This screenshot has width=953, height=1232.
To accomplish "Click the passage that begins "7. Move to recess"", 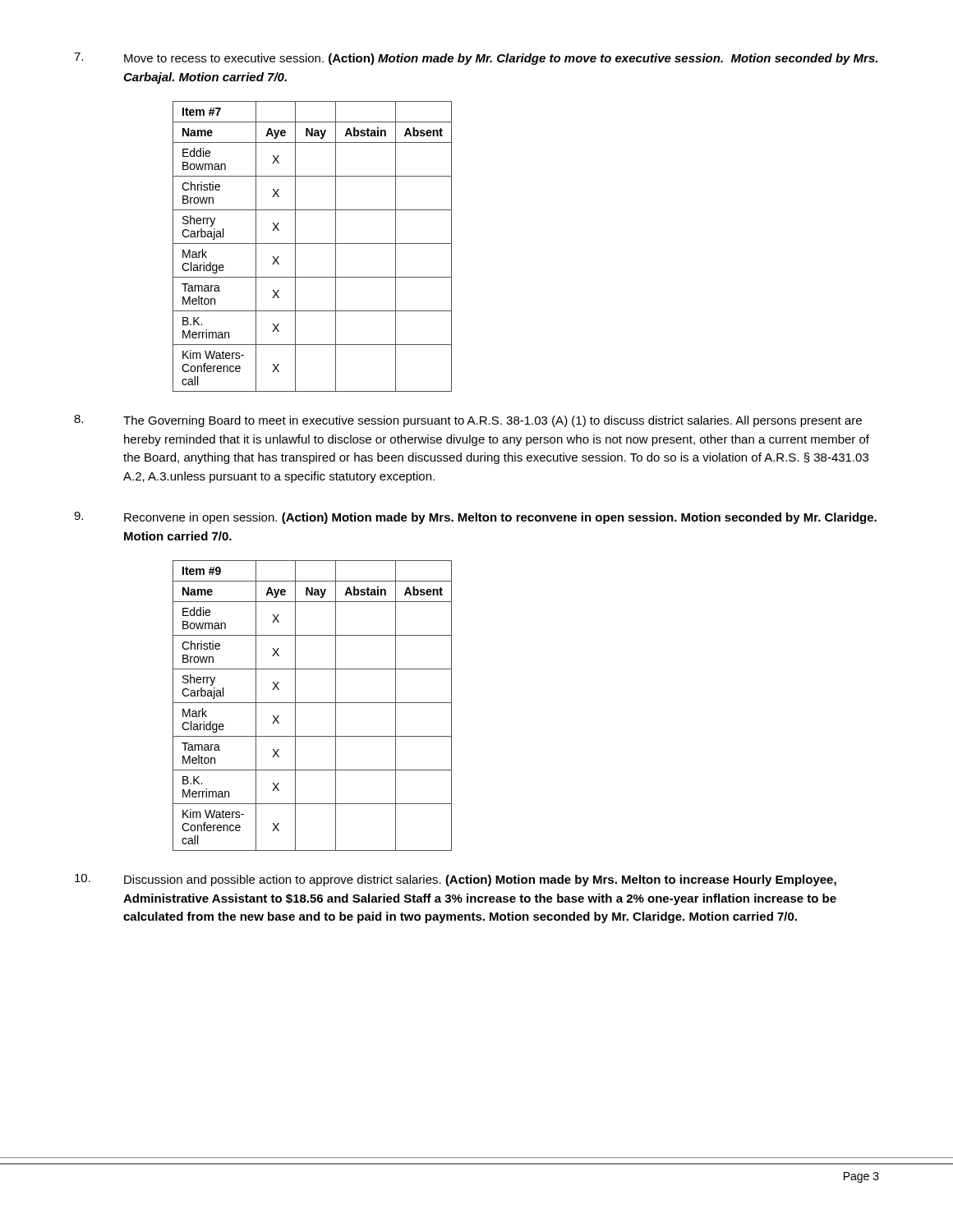I will 476,68.
